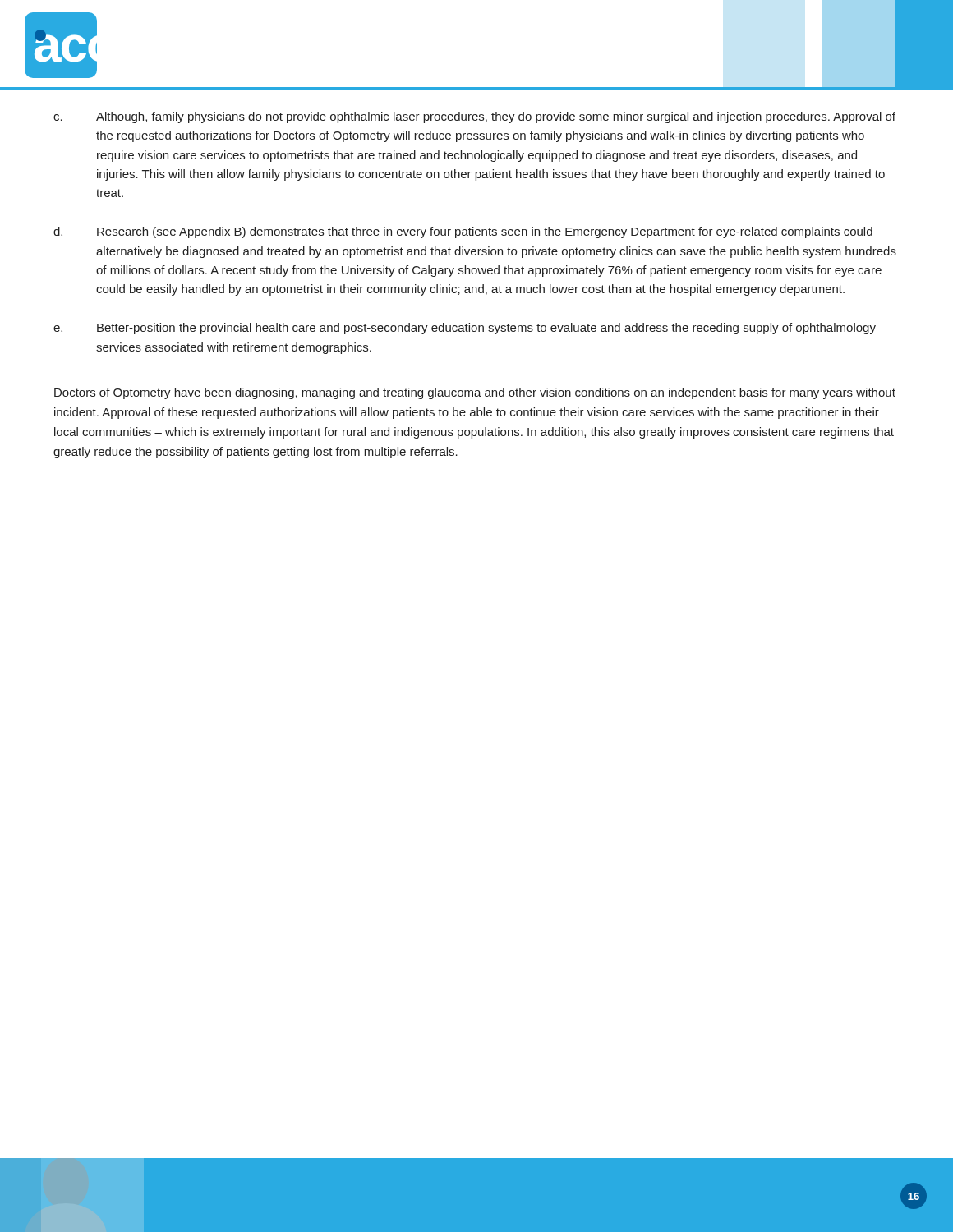Image resolution: width=953 pixels, height=1232 pixels.
Task: Navigate to the text starting "Doctors of Optometry have been diagnosing, managing and"
Action: pyautogui.click(x=474, y=422)
